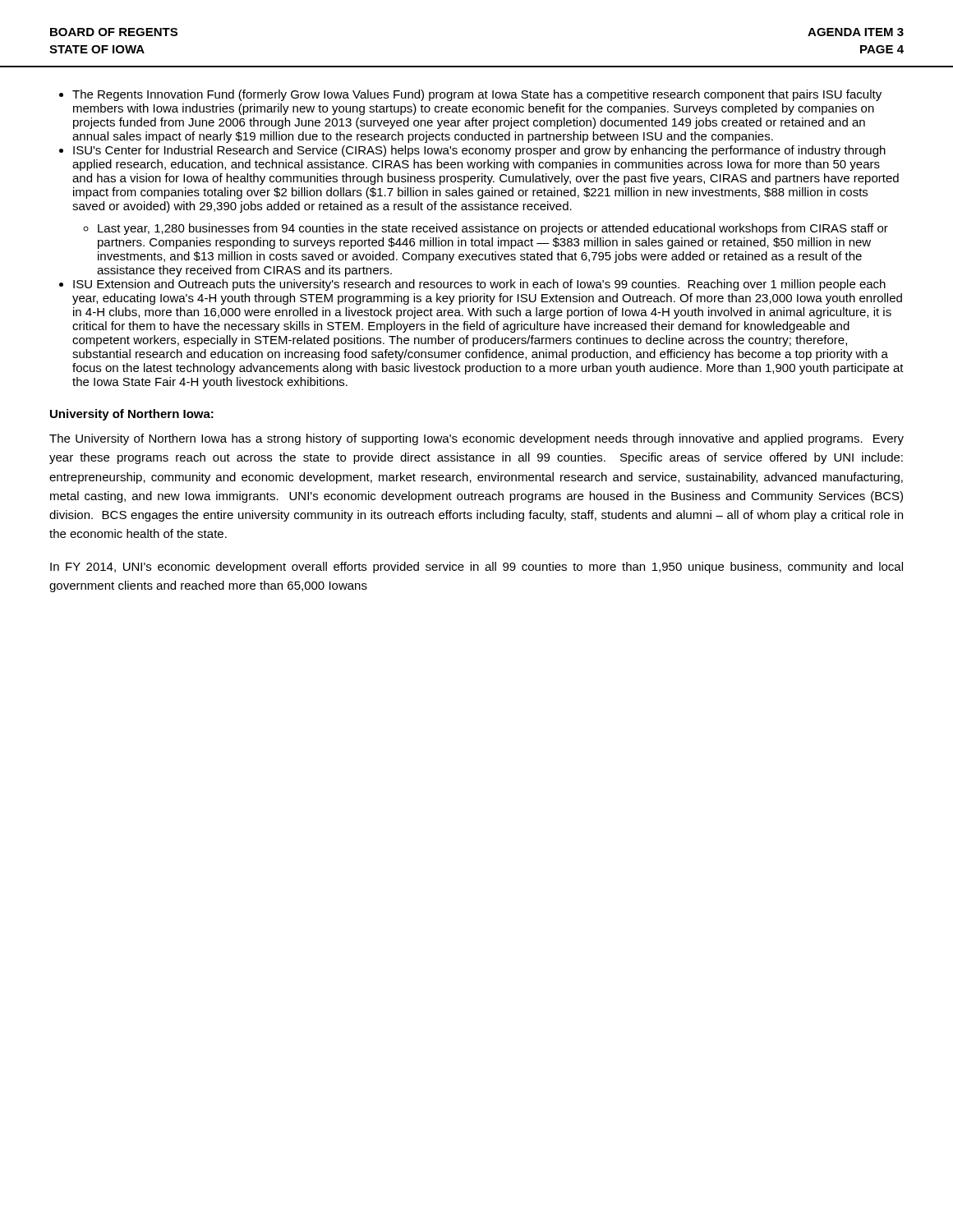Click on the list item that reads "The Regents Innovation Fund (formerly Grow Iowa Values"
Image resolution: width=953 pixels, height=1232 pixels.
point(488,115)
